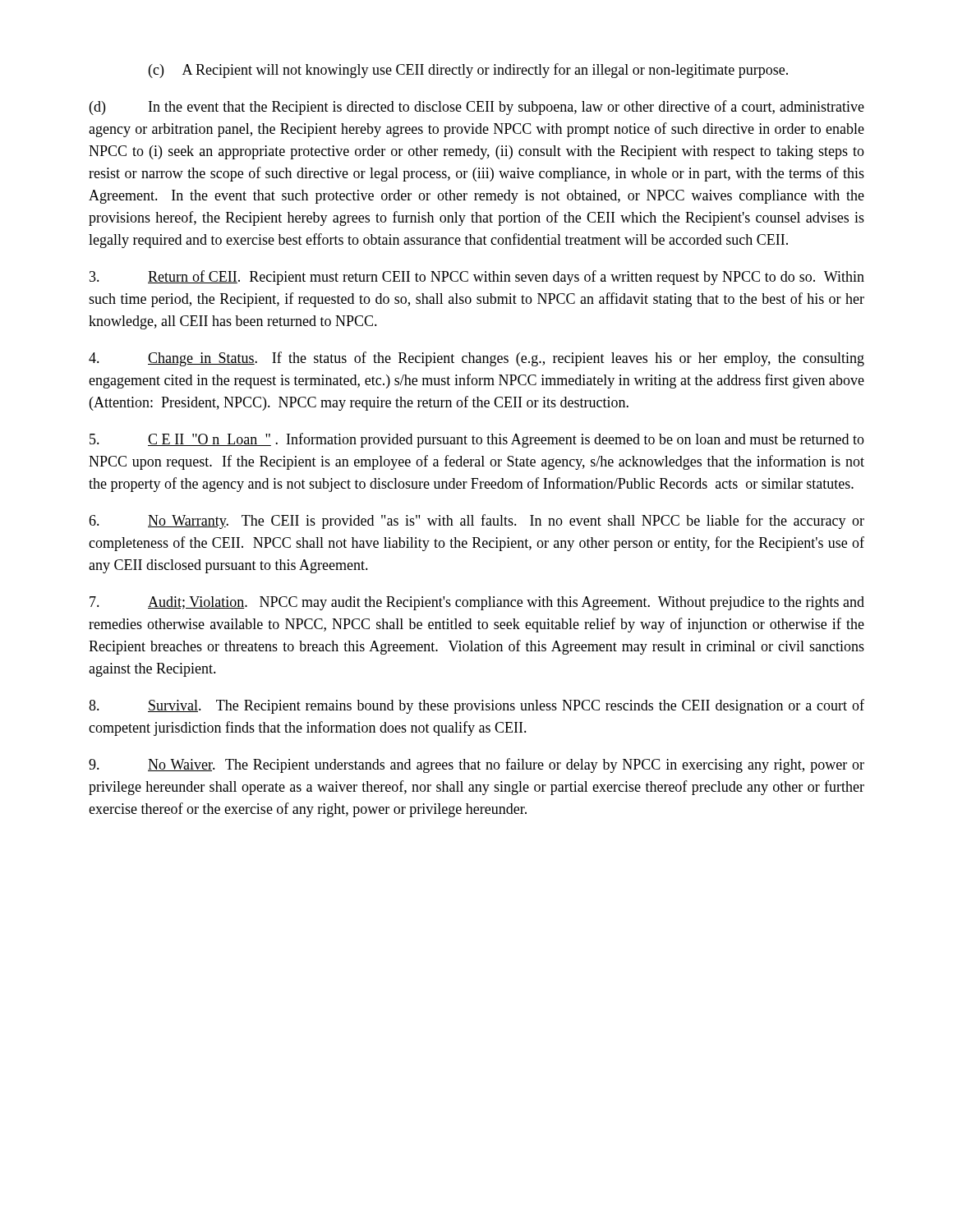This screenshot has width=953, height=1232.
Task: Locate the passage starting "4.Change in Status. If the status of the"
Action: (476, 379)
